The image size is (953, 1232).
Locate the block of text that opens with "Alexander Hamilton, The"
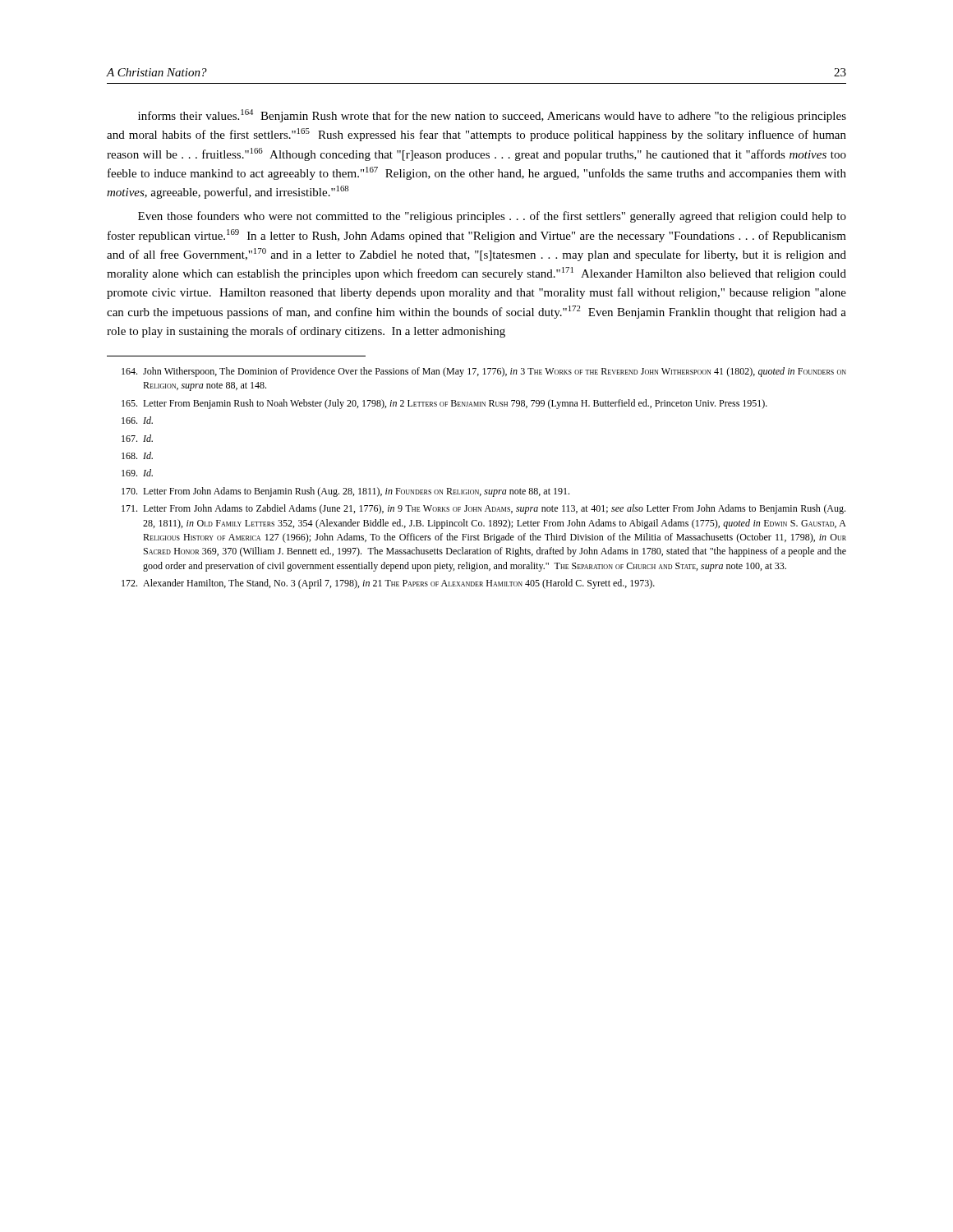coord(476,584)
